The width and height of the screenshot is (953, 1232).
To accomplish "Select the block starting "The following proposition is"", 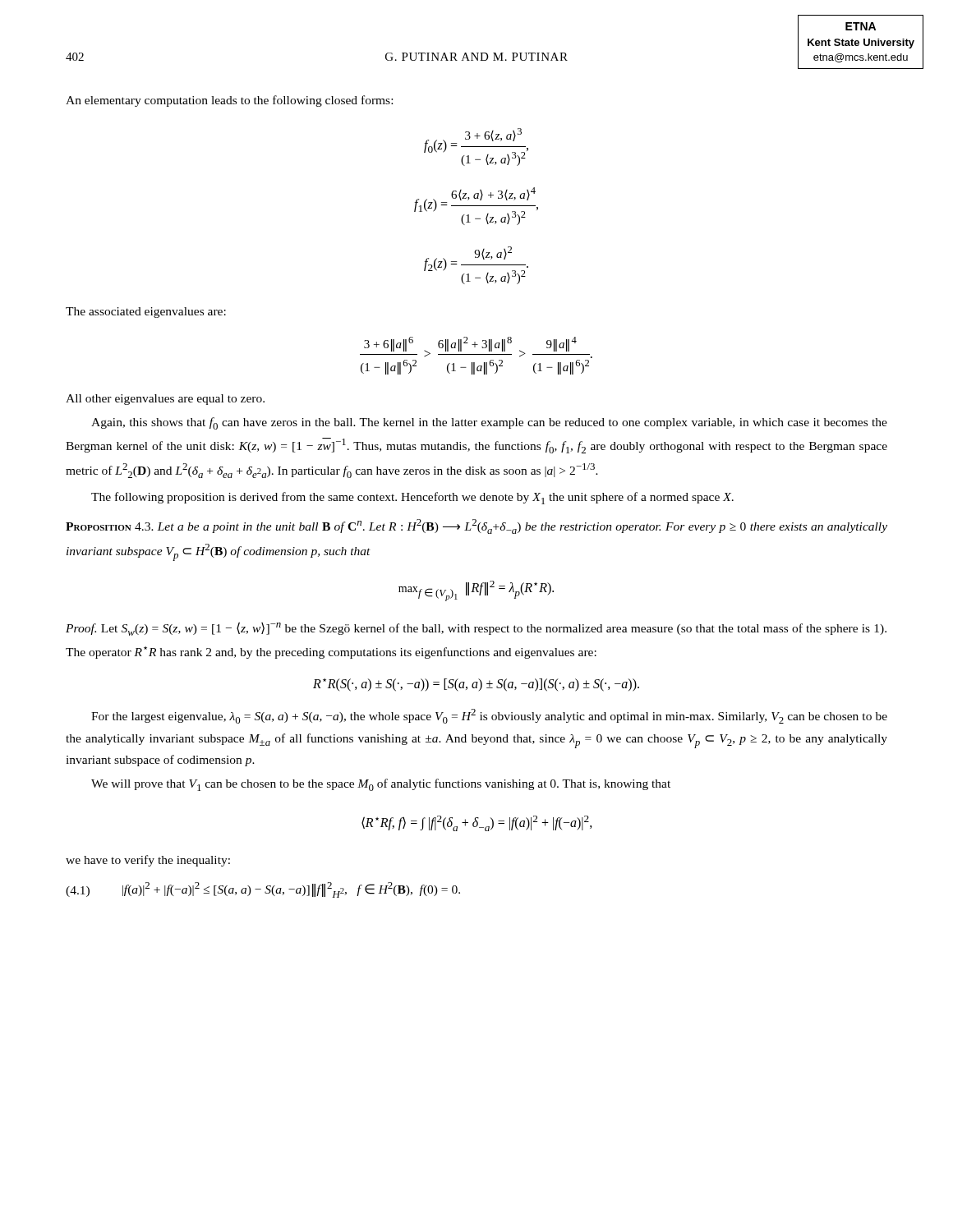I will 413,499.
